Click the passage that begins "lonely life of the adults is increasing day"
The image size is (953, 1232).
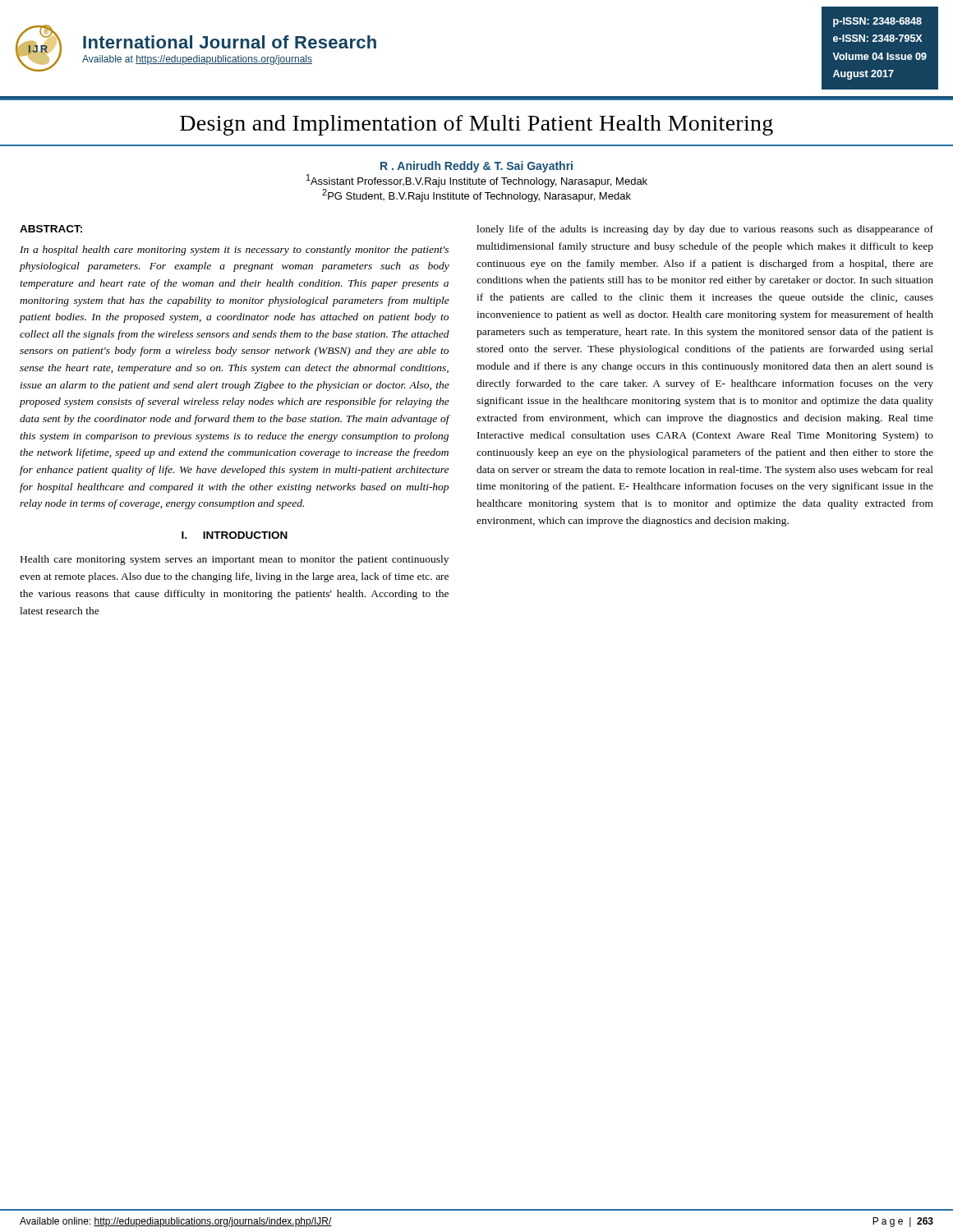[705, 375]
